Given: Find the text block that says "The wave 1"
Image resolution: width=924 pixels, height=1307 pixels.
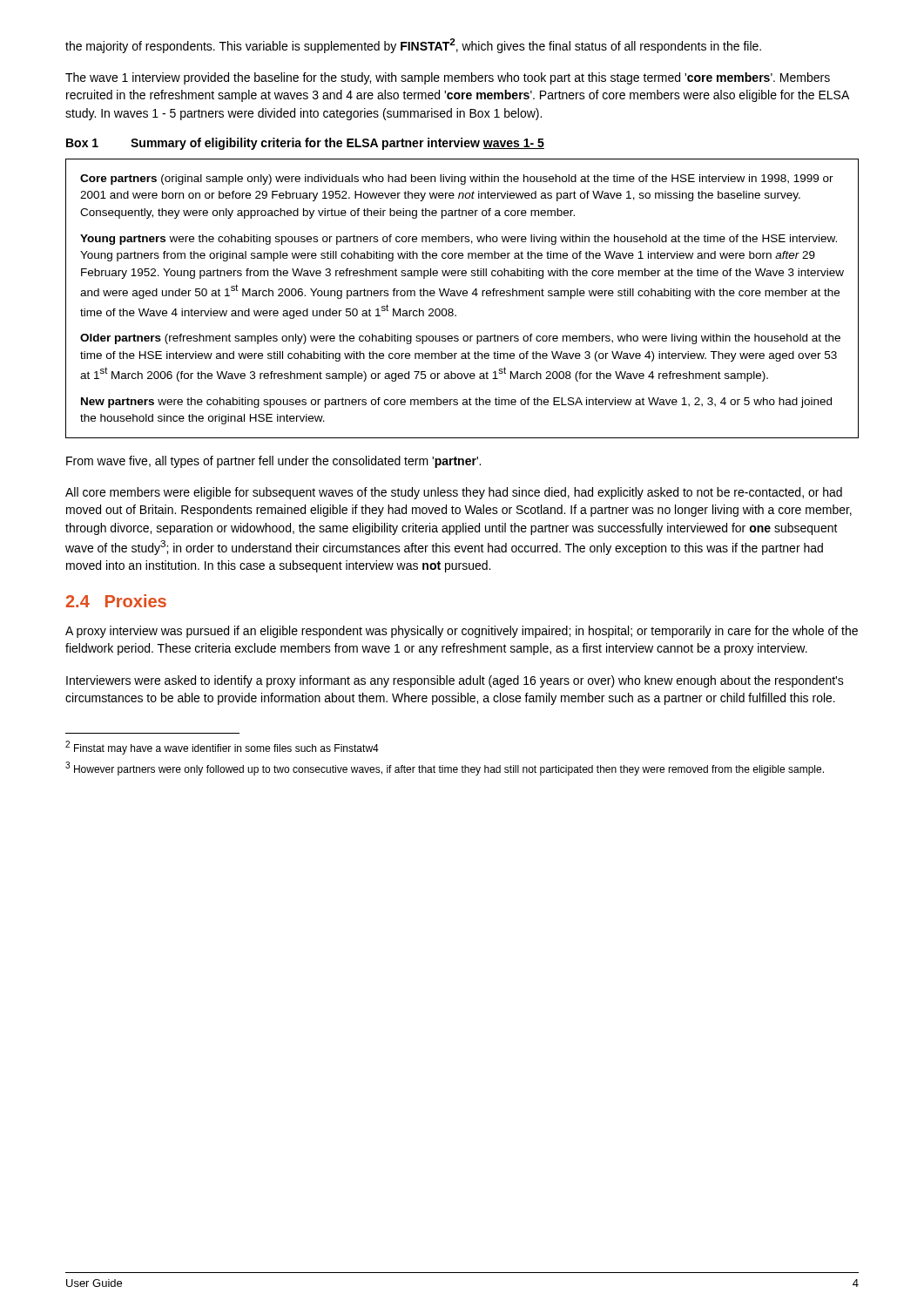Looking at the screenshot, I should (x=457, y=95).
